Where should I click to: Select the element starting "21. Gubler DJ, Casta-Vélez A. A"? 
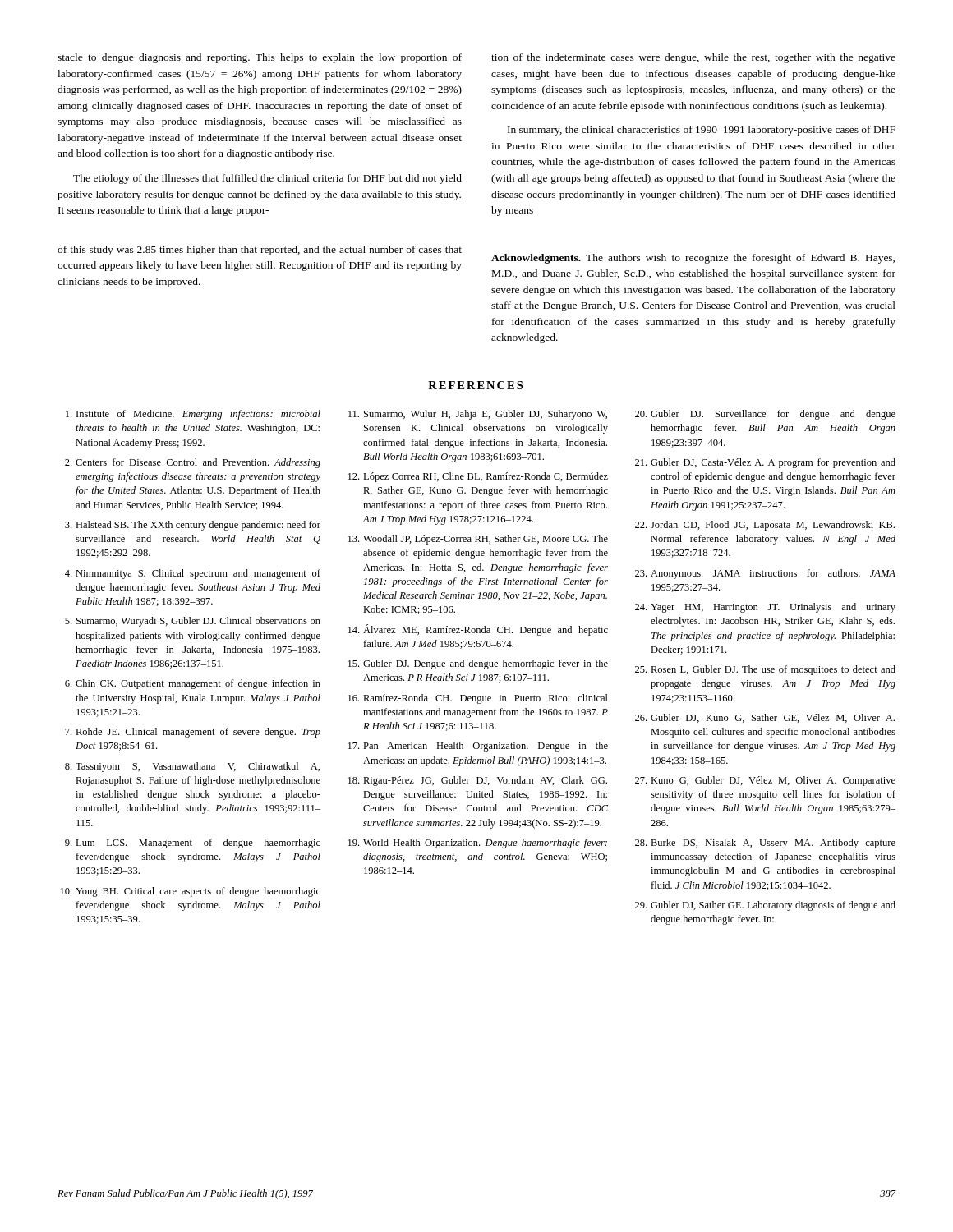pyautogui.click(x=764, y=484)
